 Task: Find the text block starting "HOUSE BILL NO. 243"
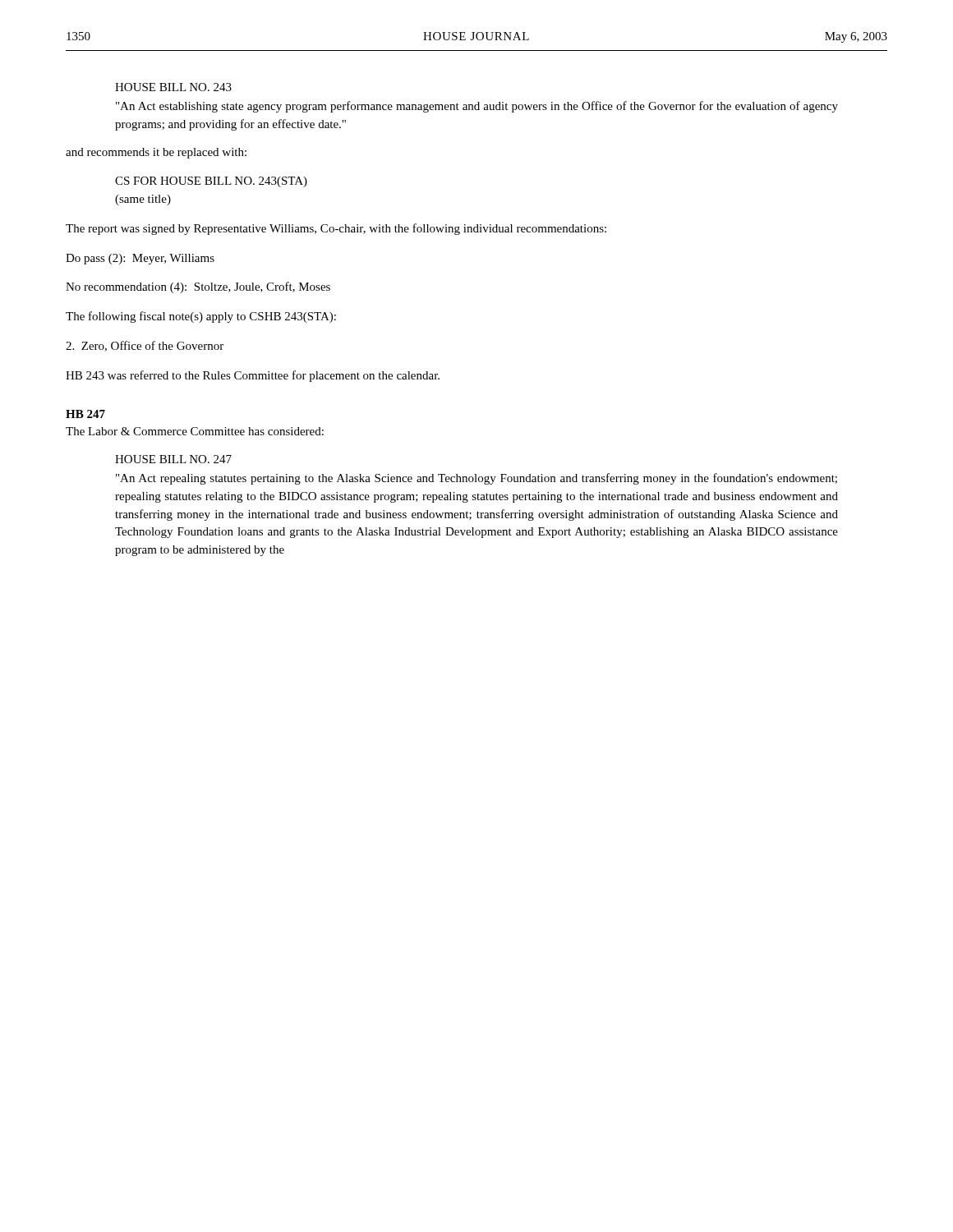click(x=173, y=87)
